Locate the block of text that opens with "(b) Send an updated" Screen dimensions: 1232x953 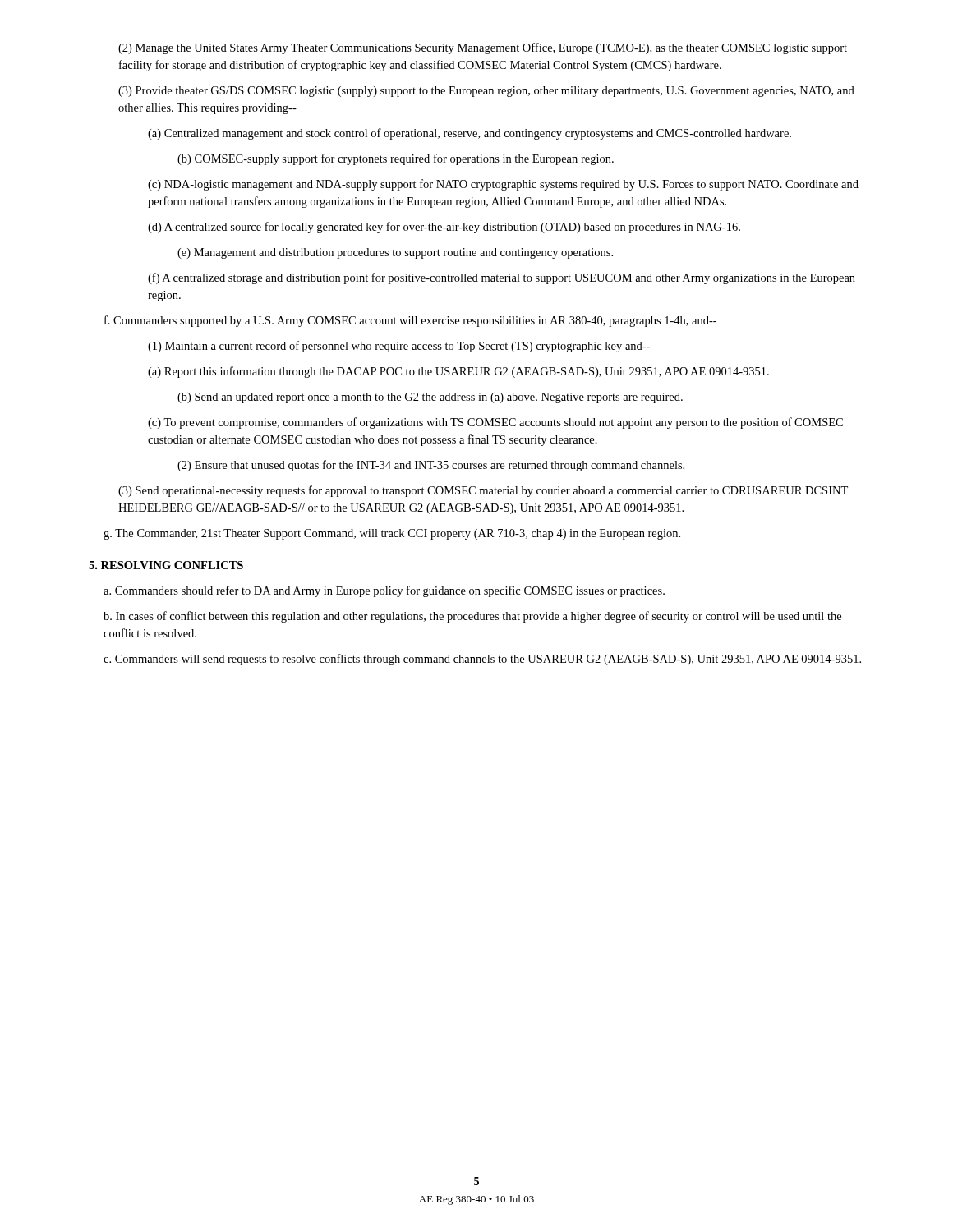(x=521, y=397)
